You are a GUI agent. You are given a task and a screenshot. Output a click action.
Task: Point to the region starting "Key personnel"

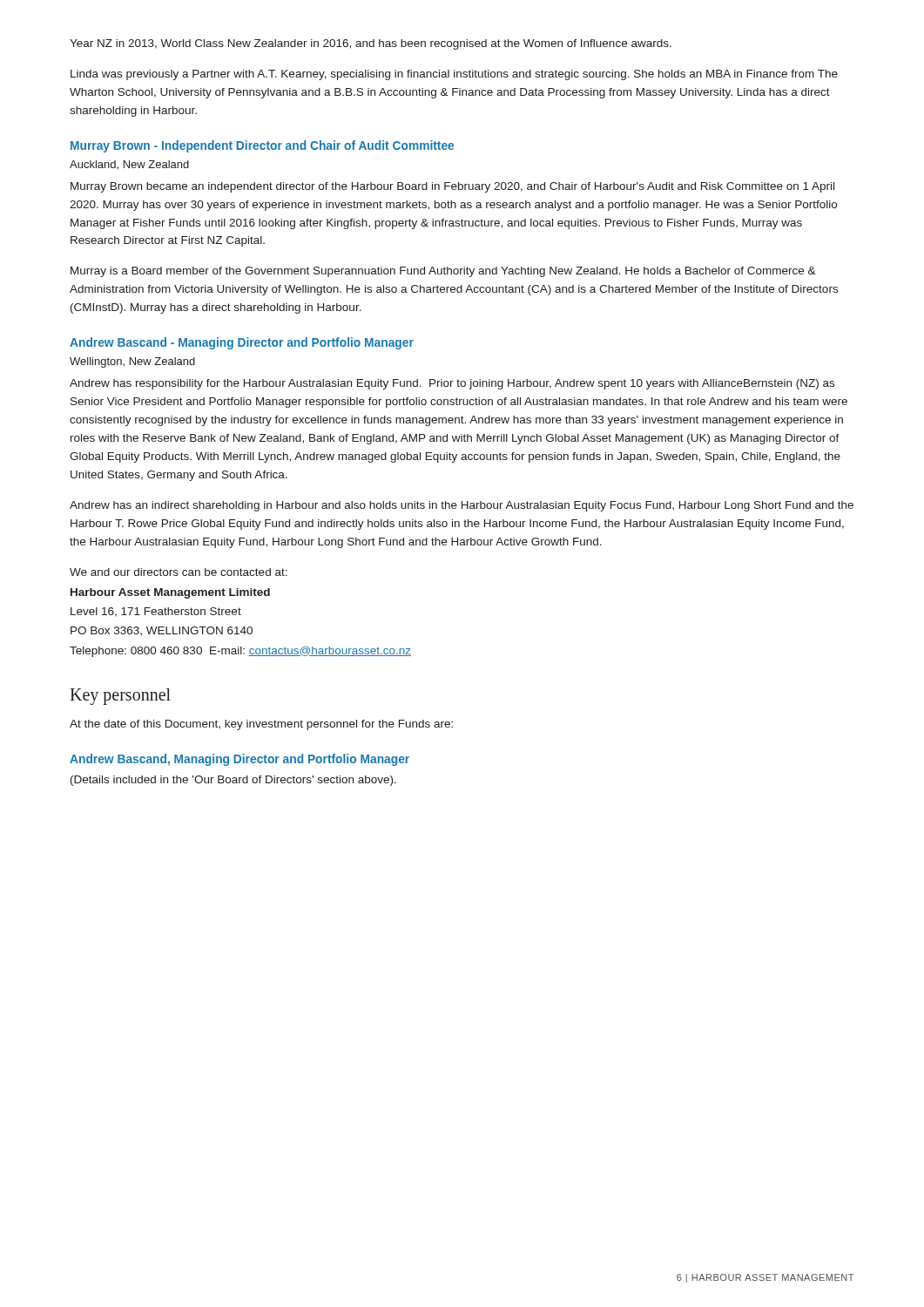120,694
